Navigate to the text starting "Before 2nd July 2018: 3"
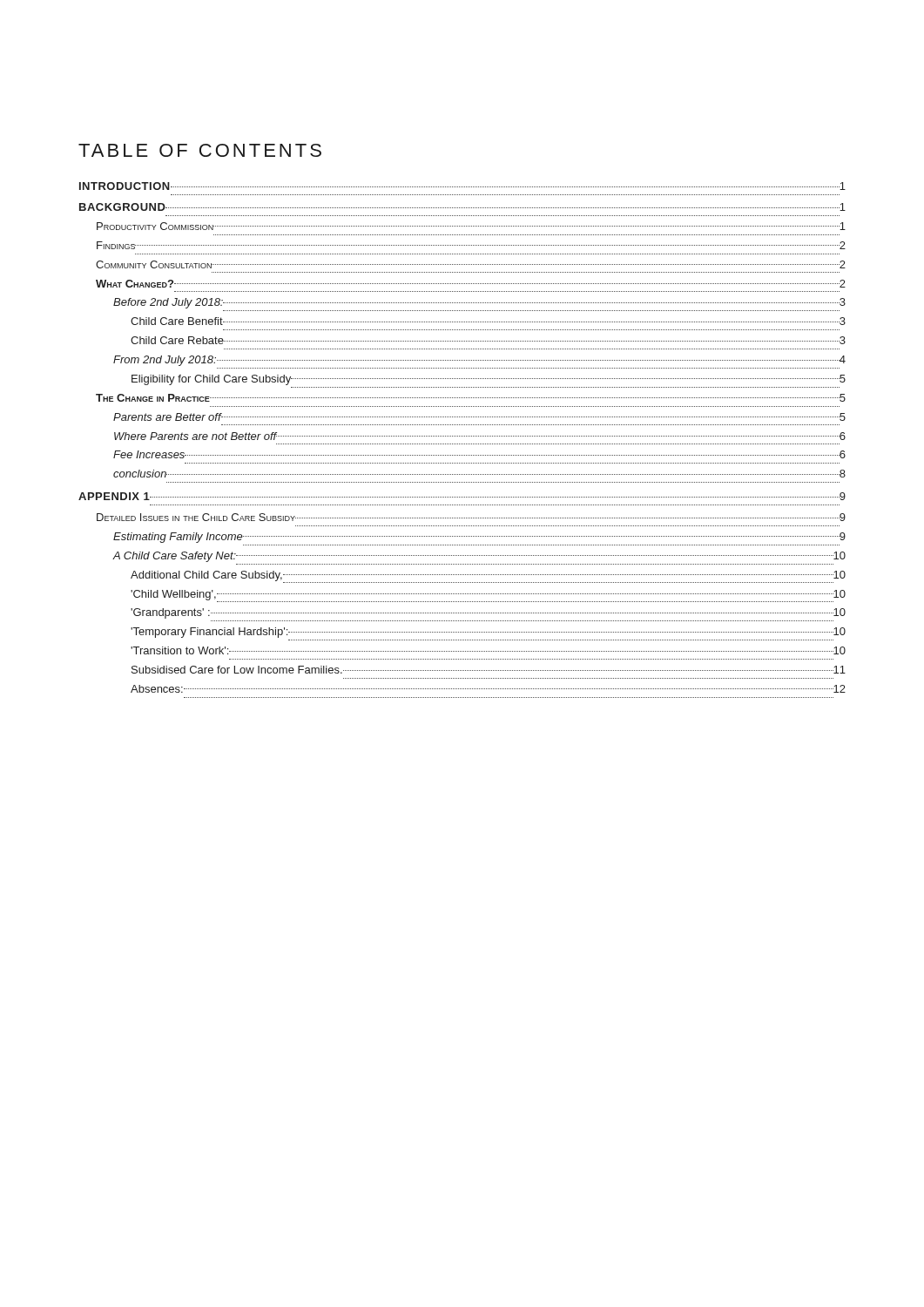This screenshot has height=1307, width=924. point(462,303)
